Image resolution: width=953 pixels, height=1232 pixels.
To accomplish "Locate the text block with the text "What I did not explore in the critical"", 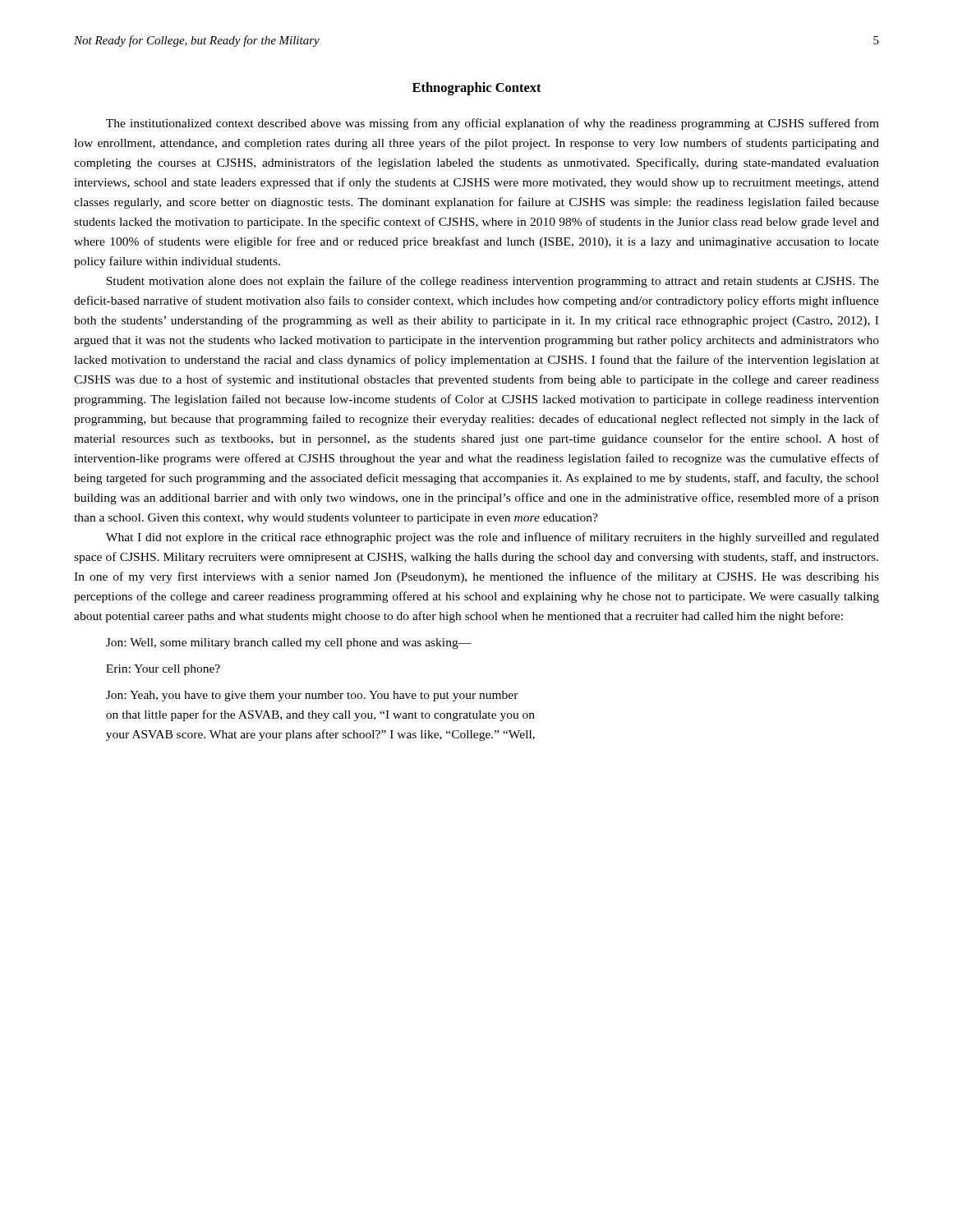I will tap(476, 576).
